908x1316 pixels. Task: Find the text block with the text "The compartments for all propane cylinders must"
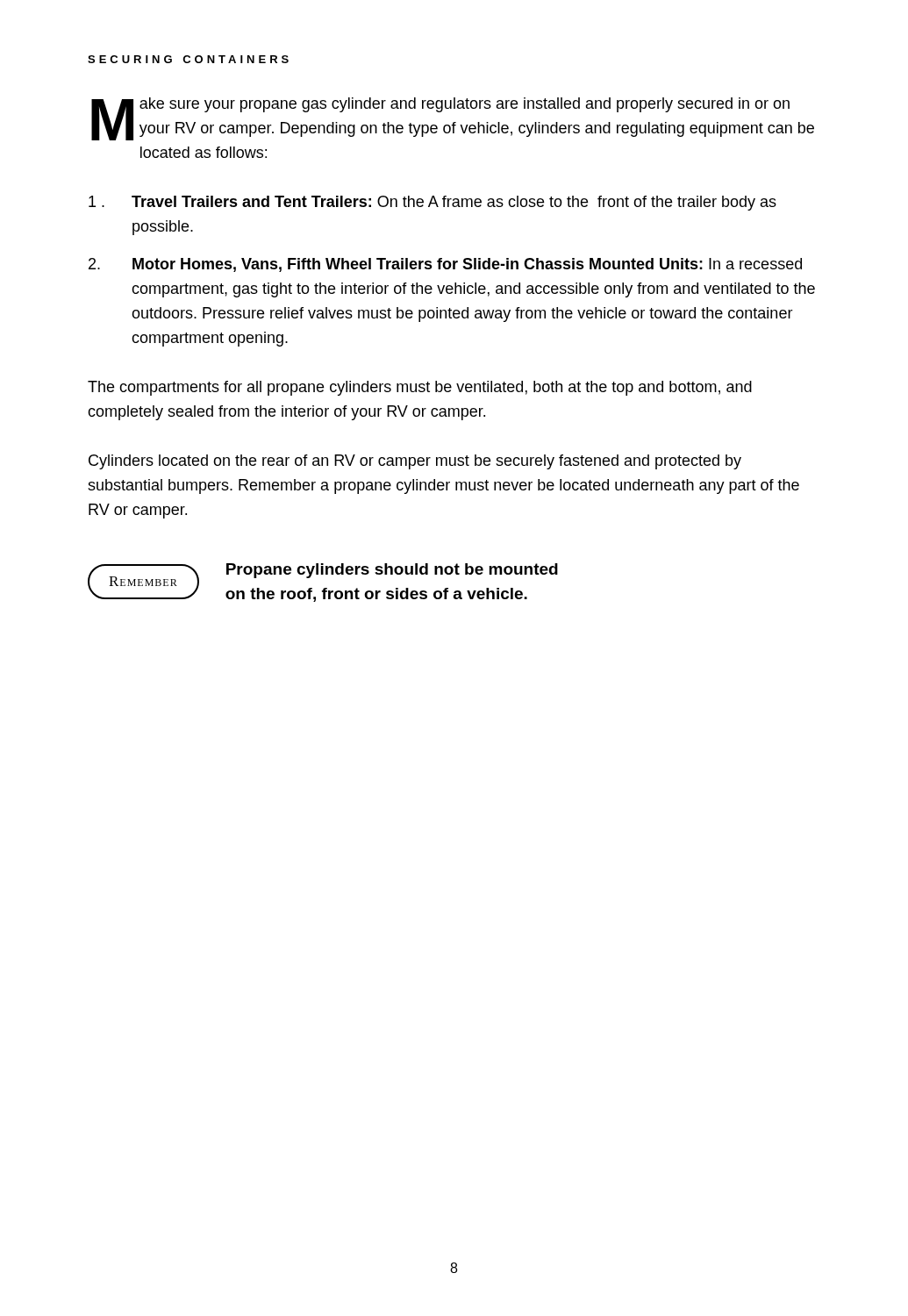(x=420, y=399)
